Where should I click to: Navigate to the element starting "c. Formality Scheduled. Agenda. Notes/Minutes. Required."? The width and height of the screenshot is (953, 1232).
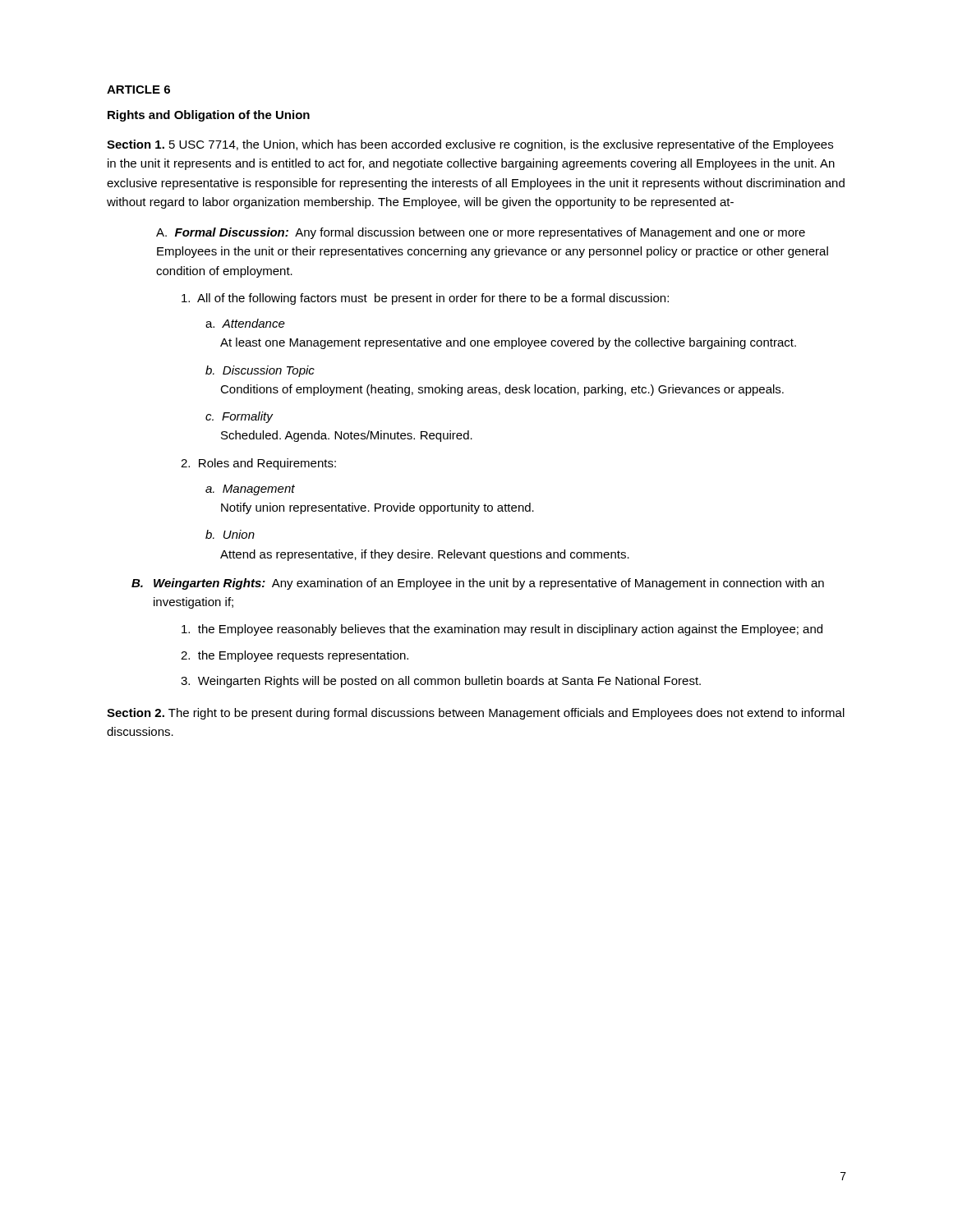(x=239, y=417)
